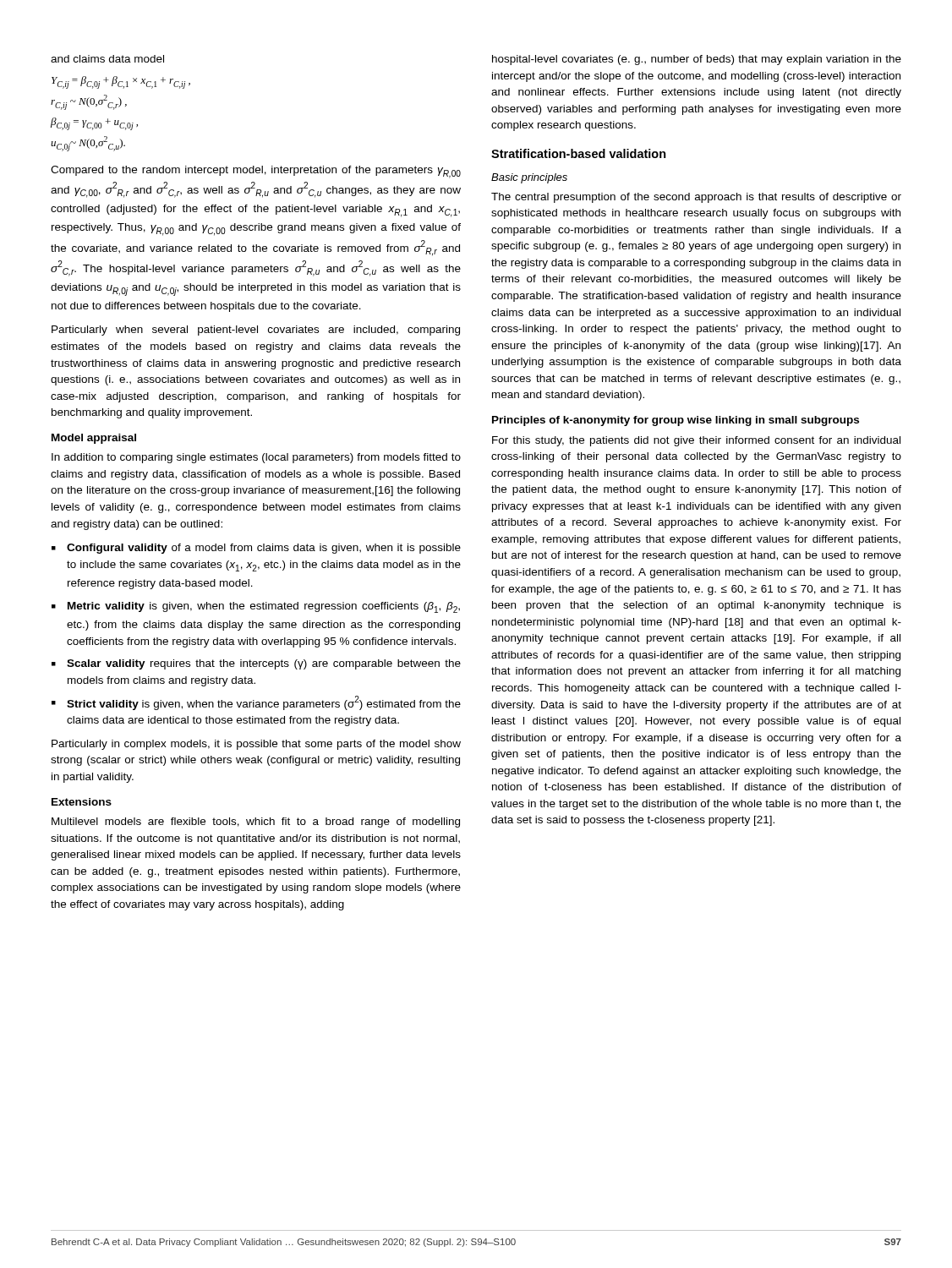The image size is (952, 1268).
Task: Locate the section header that opens with "Principles of k-anonymity for"
Action: pyautogui.click(x=675, y=420)
